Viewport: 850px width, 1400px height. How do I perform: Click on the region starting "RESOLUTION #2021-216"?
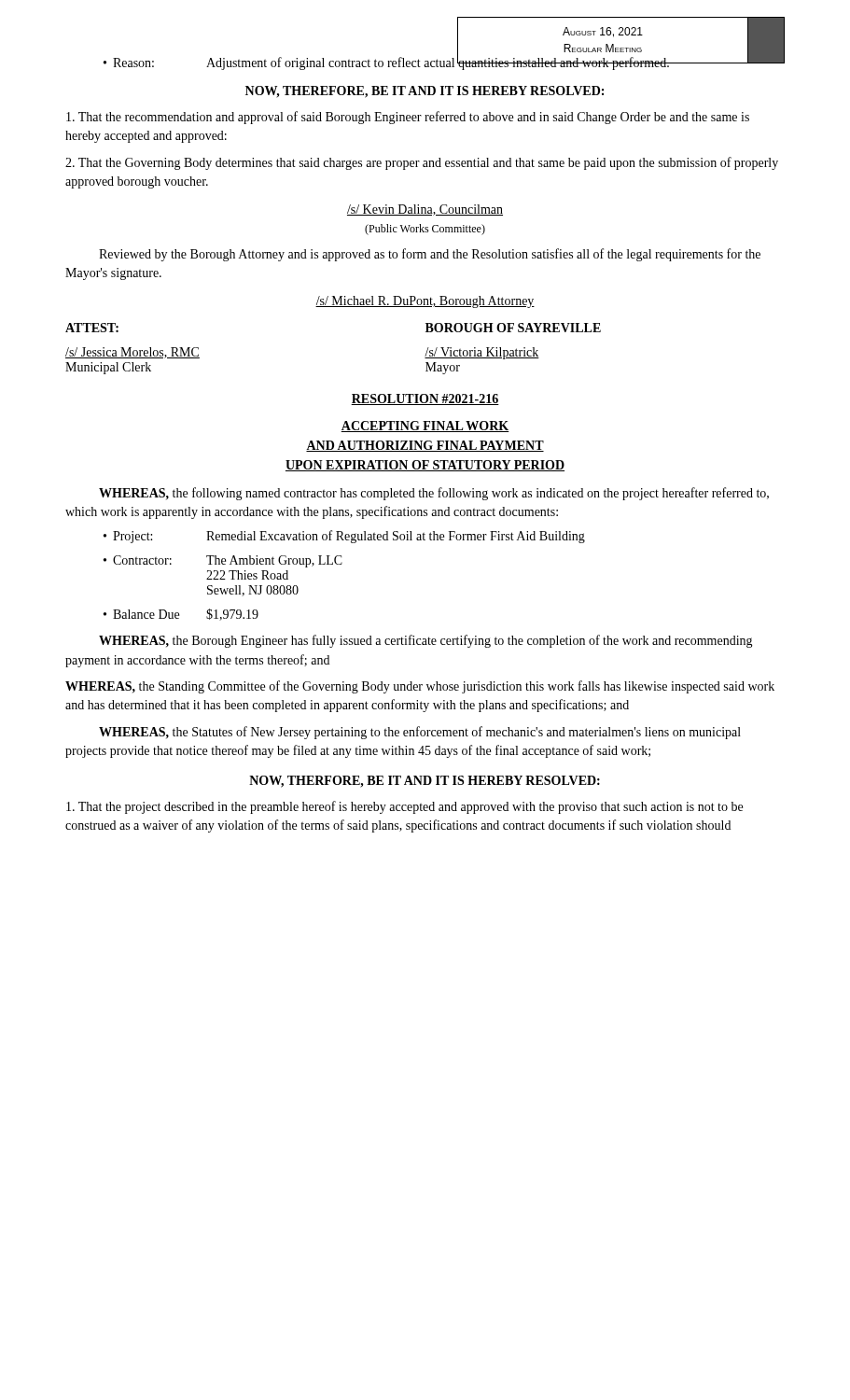pos(425,399)
